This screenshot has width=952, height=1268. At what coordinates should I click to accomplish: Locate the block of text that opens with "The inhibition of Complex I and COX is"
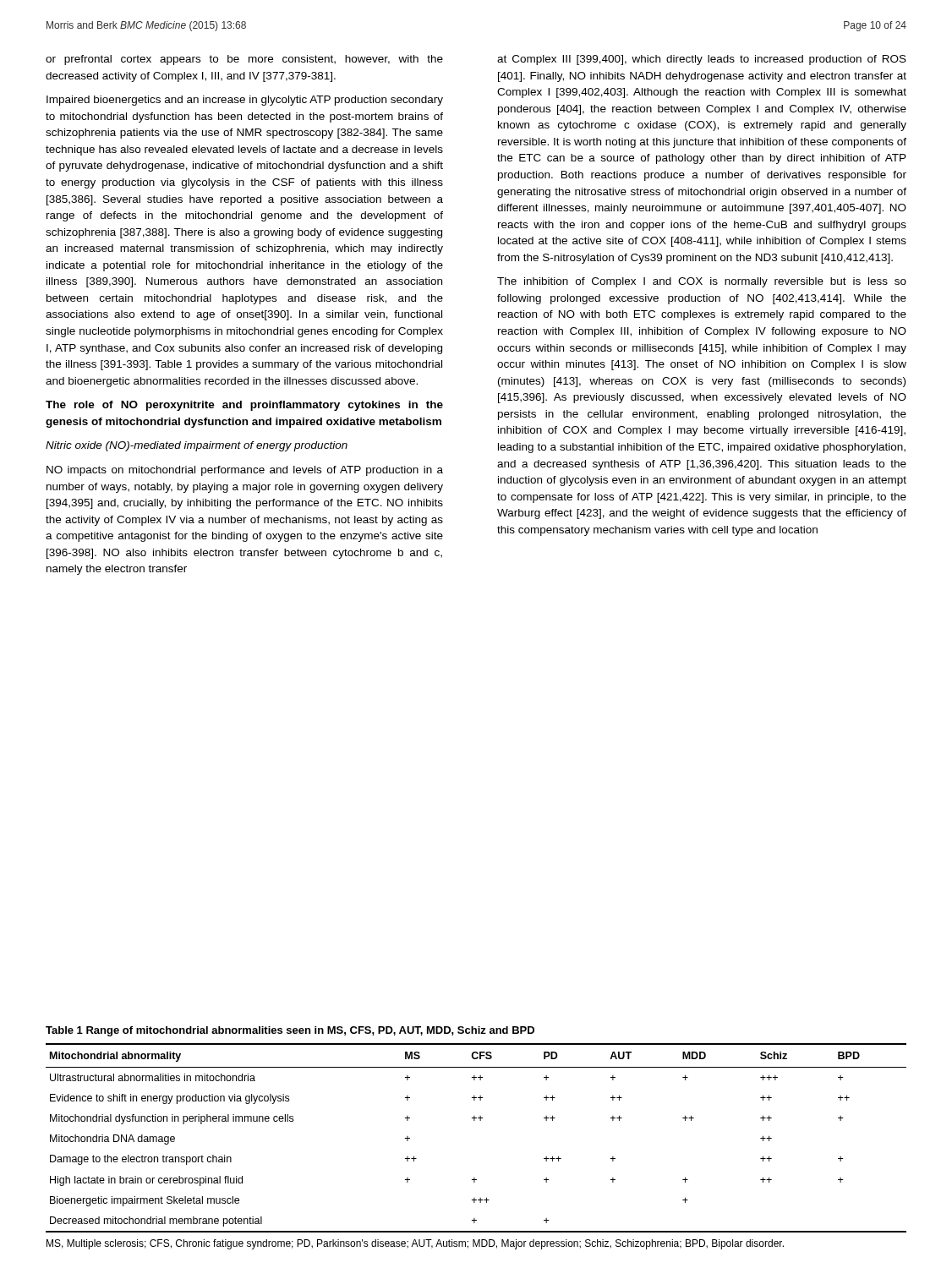coord(702,405)
